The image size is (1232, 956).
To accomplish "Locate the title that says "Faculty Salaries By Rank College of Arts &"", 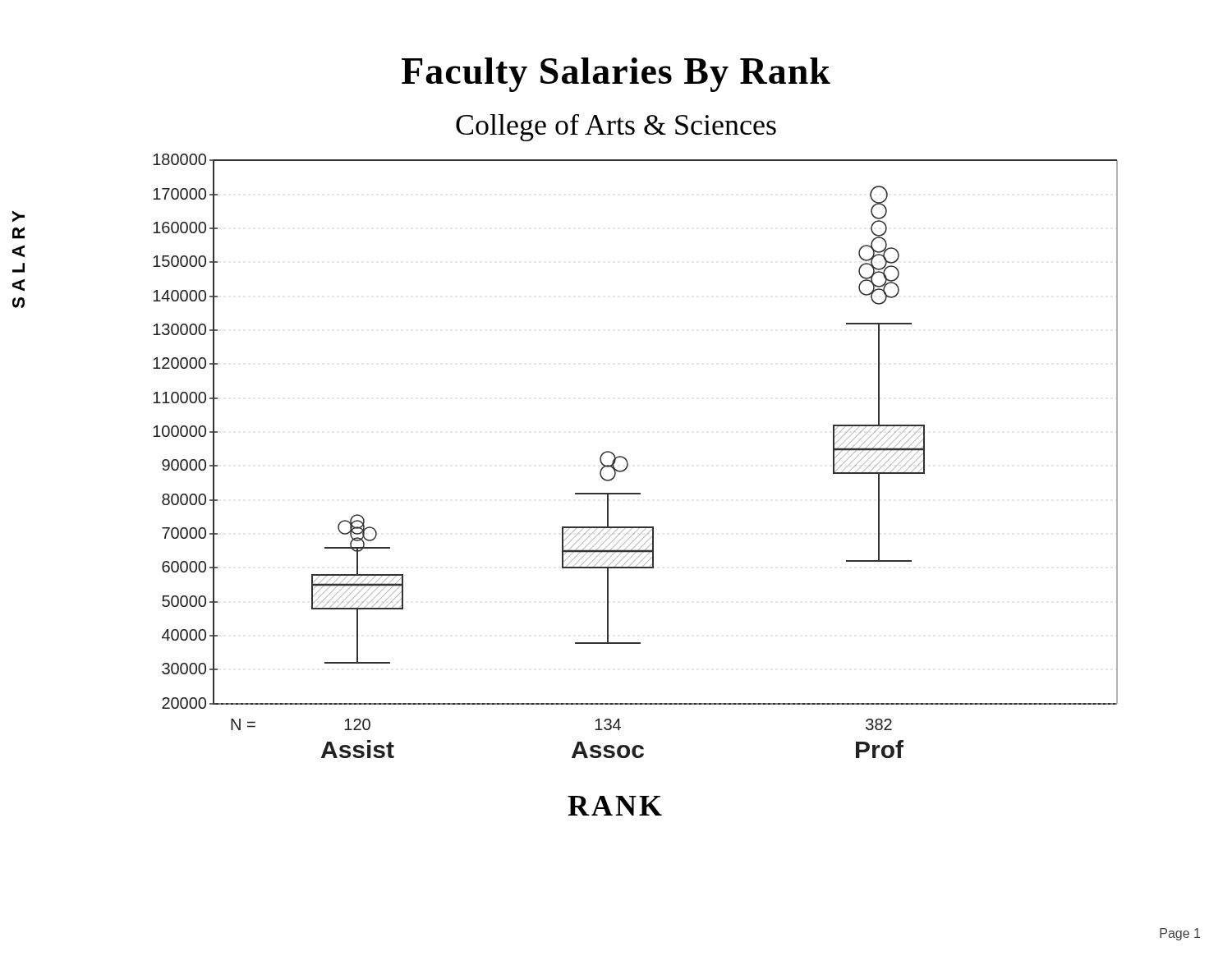I will [616, 96].
